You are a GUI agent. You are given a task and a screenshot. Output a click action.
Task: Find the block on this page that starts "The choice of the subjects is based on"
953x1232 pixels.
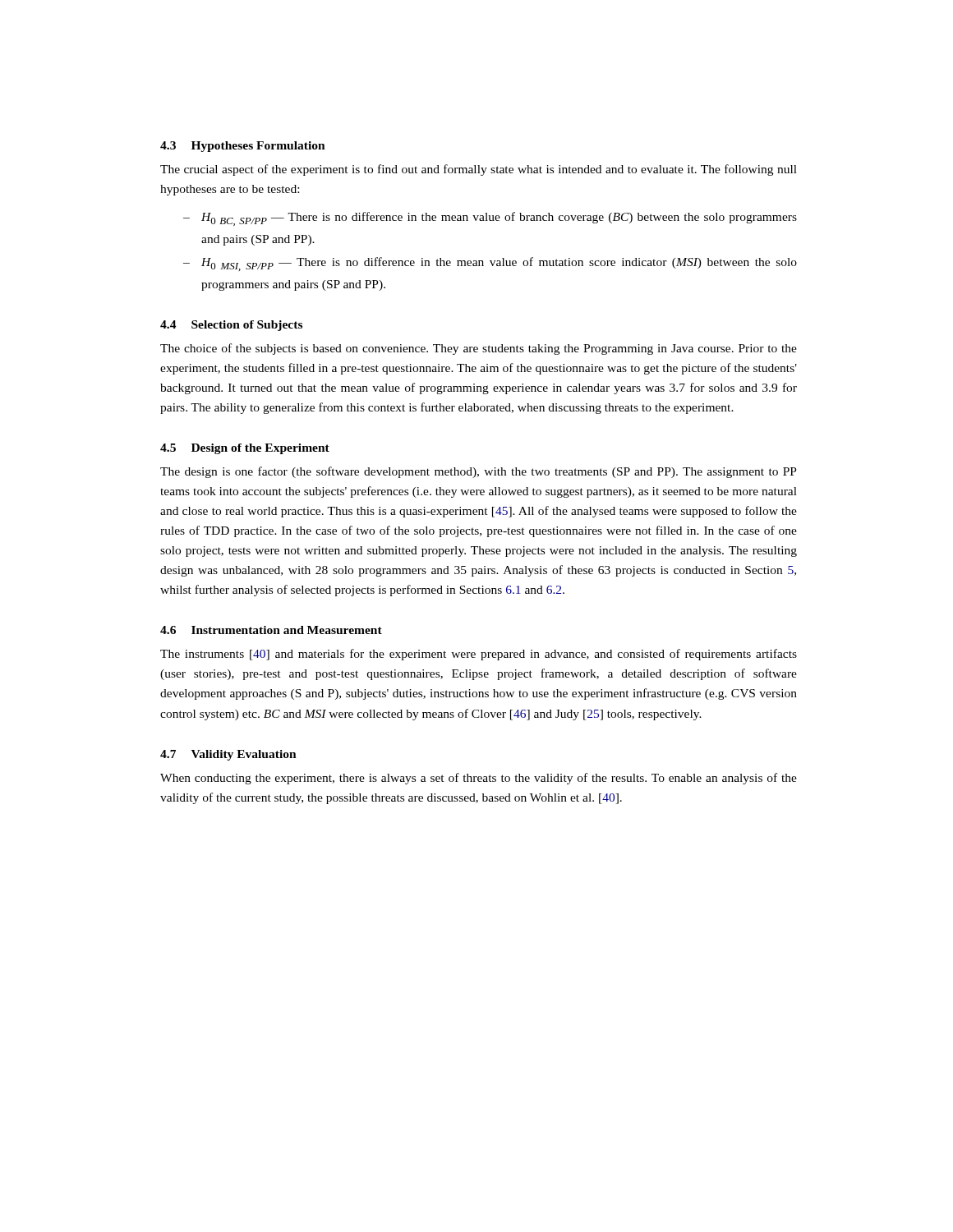[479, 378]
